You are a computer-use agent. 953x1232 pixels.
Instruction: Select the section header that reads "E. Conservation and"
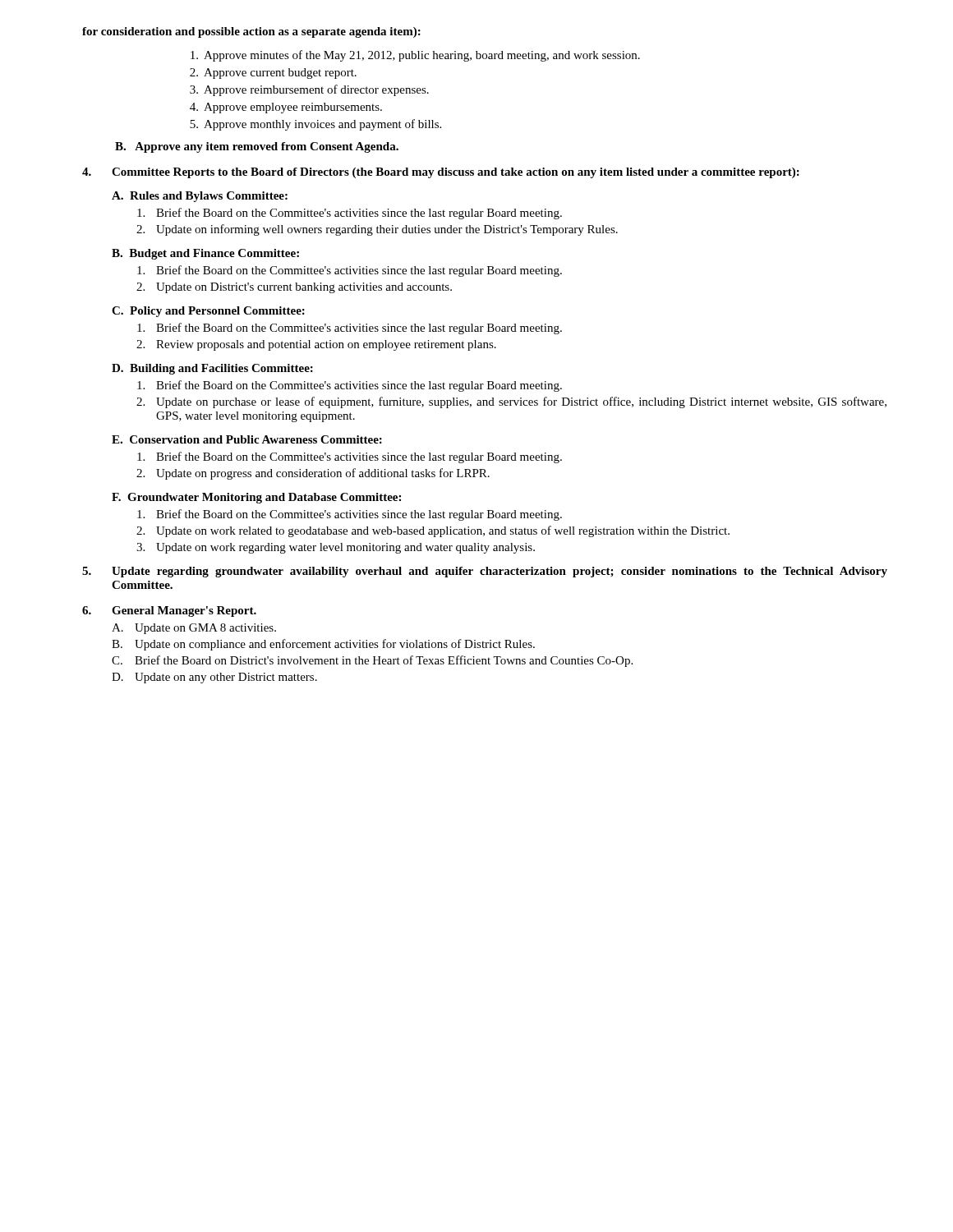[247, 439]
